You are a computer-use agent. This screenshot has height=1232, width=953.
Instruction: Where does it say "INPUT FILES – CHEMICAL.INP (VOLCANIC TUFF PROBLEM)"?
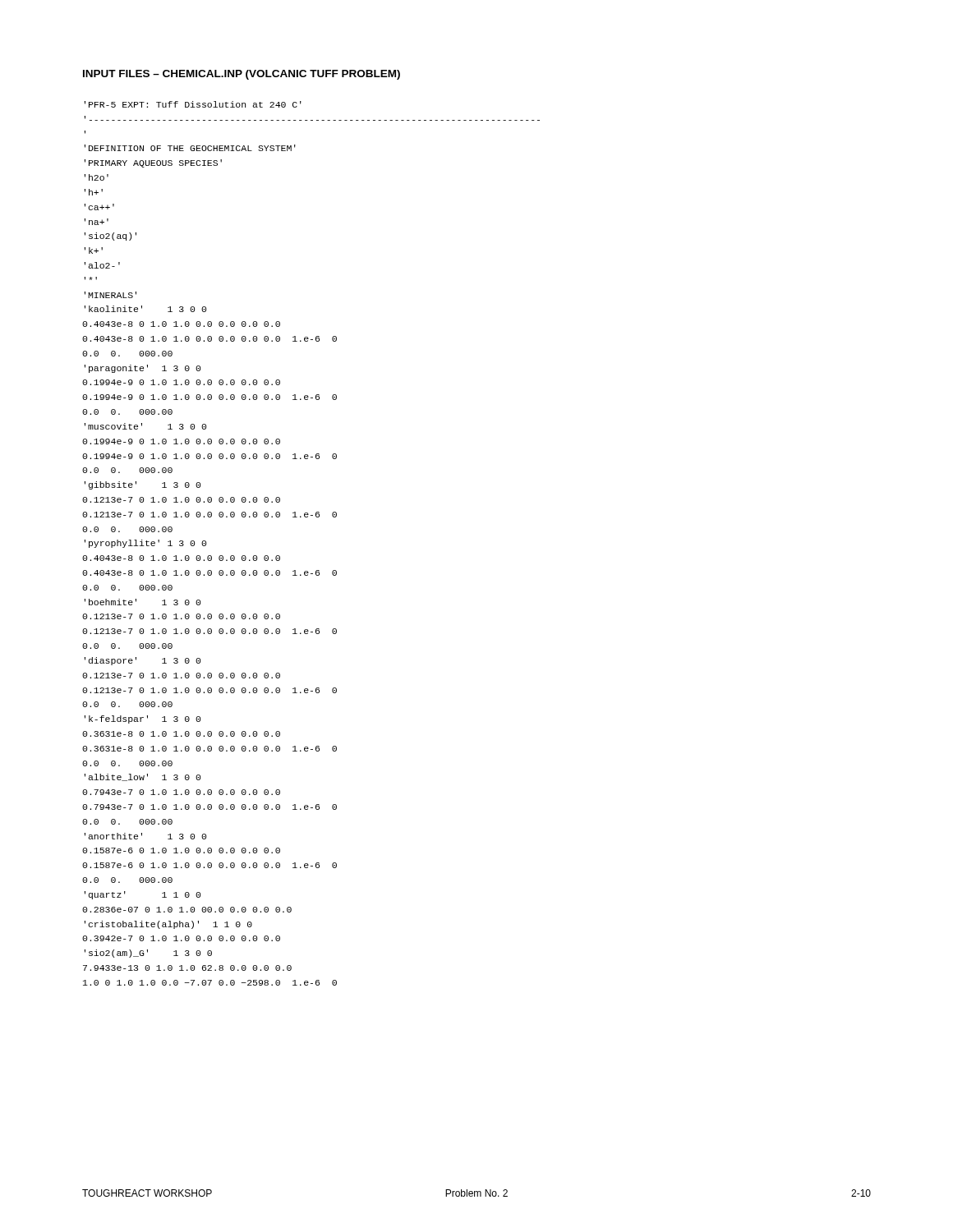tap(241, 74)
